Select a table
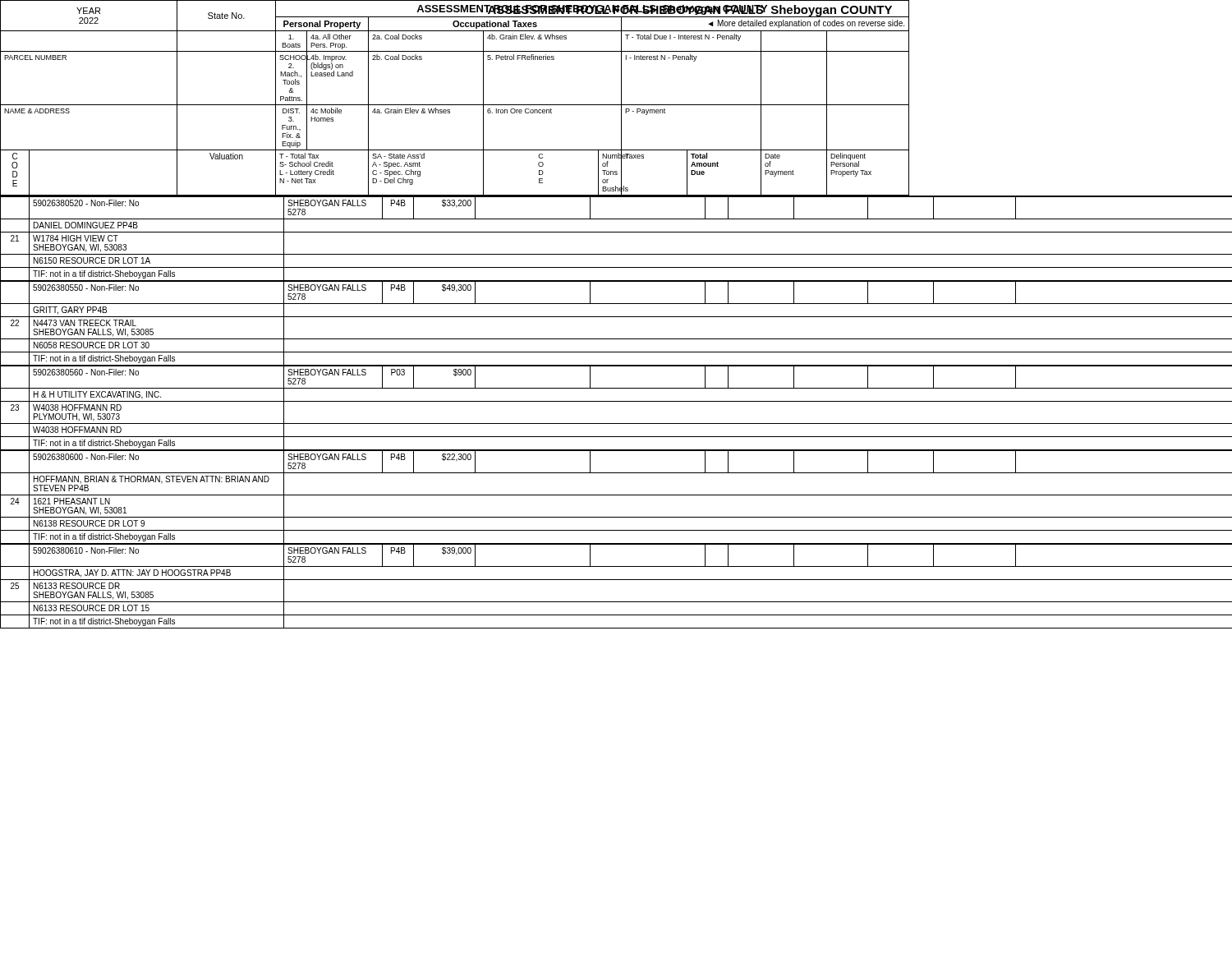The image size is (1232, 953). (616, 476)
